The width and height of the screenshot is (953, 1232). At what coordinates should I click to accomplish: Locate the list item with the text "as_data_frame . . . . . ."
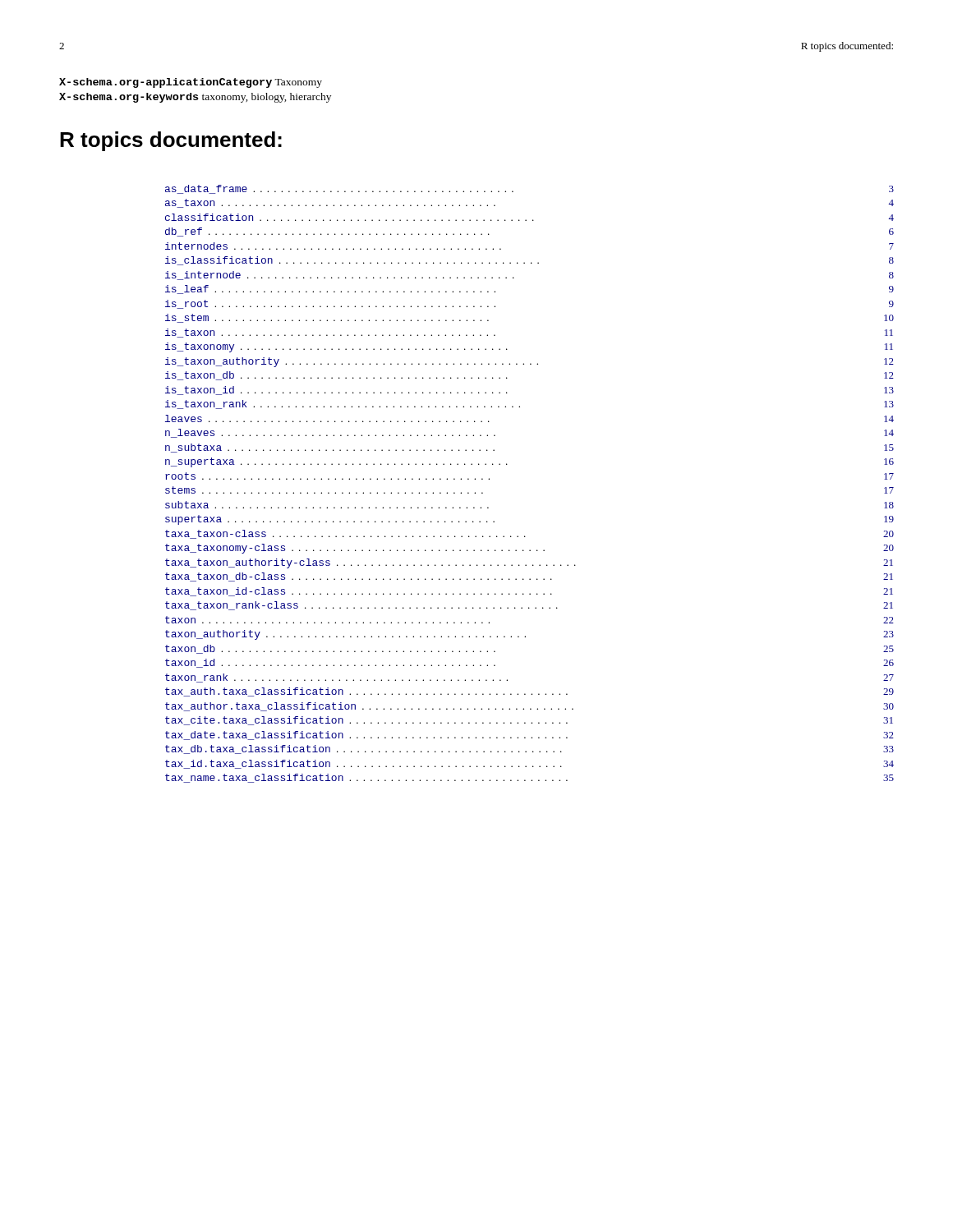coord(207,189)
